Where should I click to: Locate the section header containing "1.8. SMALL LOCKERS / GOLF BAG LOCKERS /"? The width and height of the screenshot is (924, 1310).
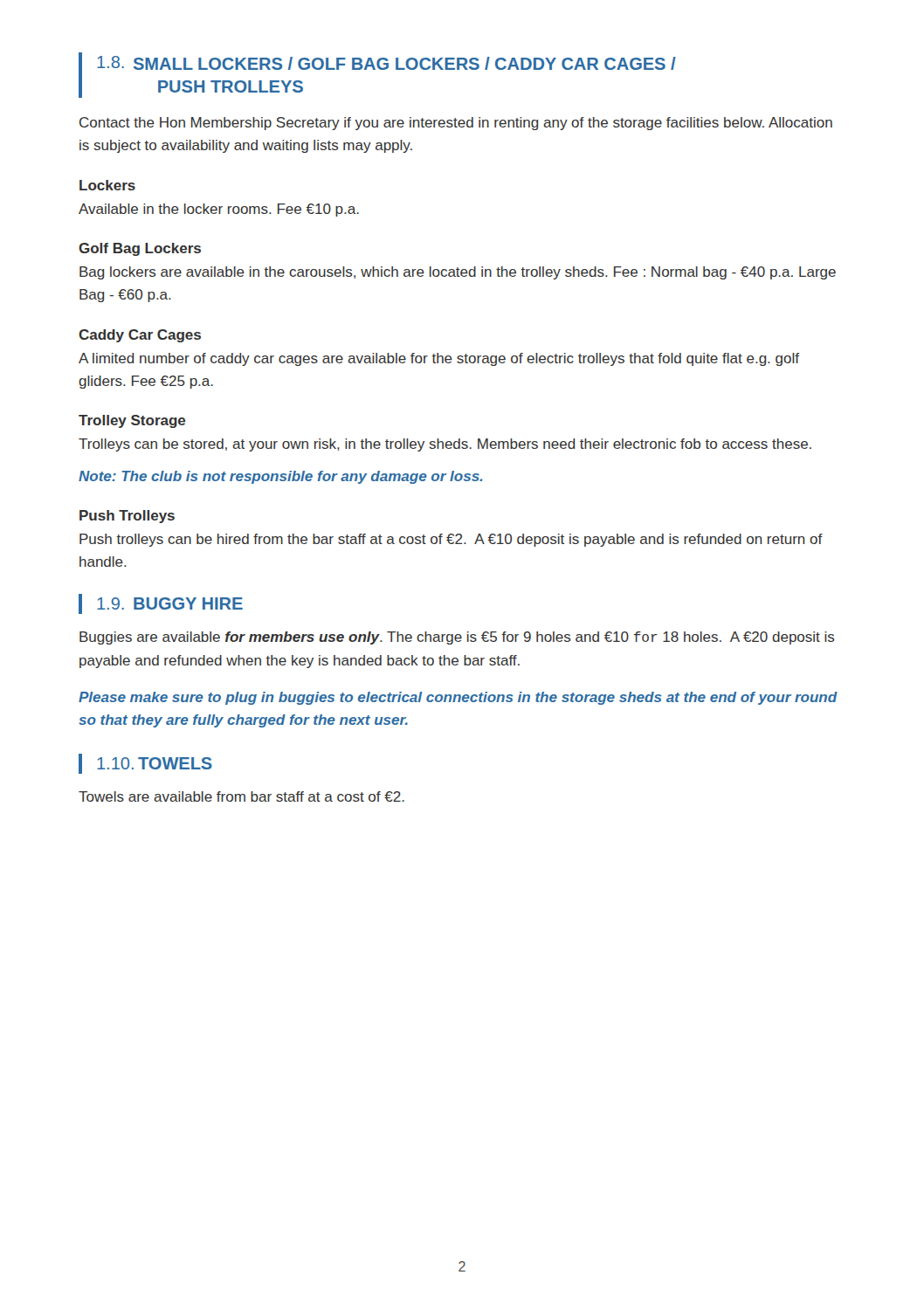click(386, 75)
